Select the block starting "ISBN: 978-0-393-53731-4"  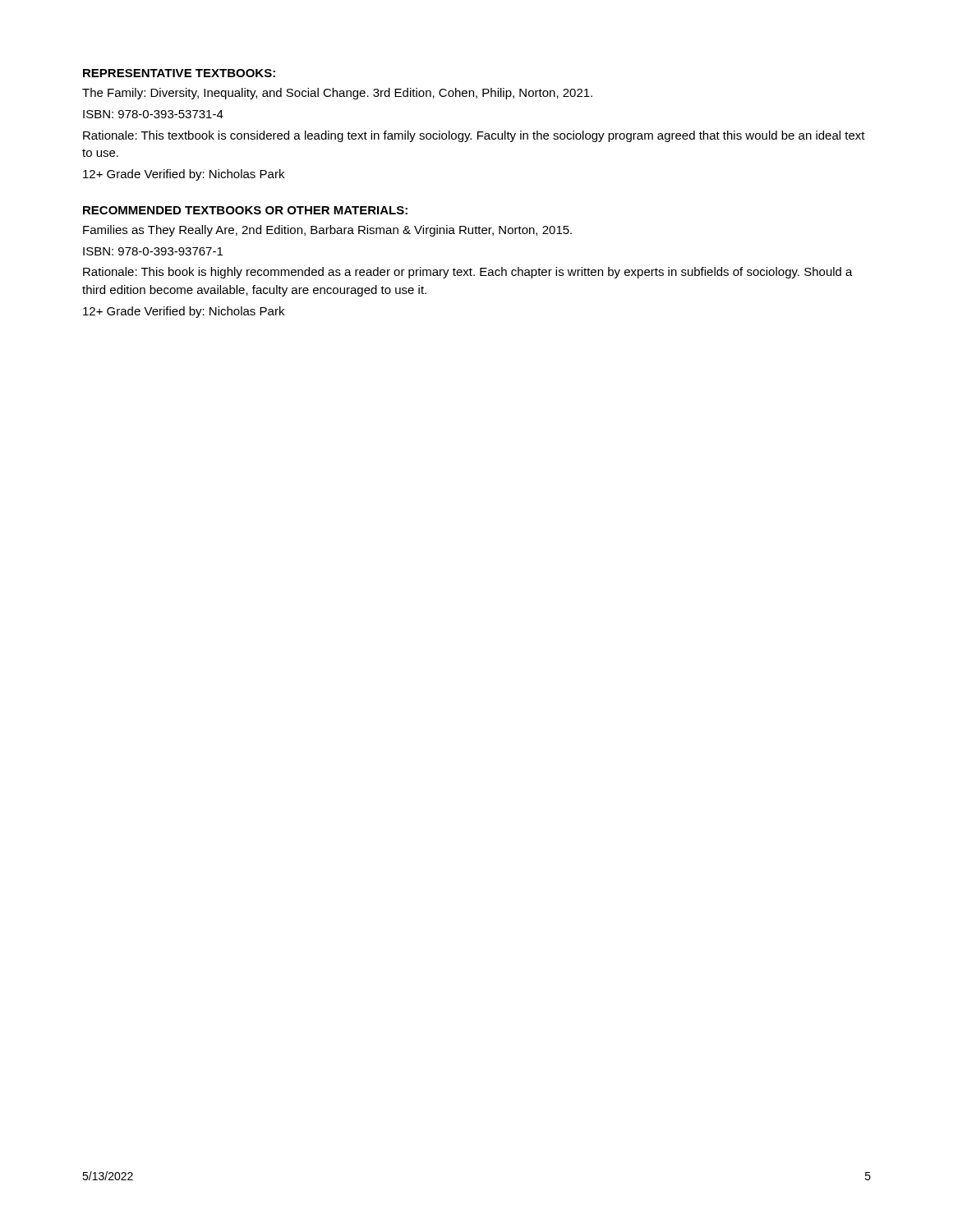tap(153, 114)
